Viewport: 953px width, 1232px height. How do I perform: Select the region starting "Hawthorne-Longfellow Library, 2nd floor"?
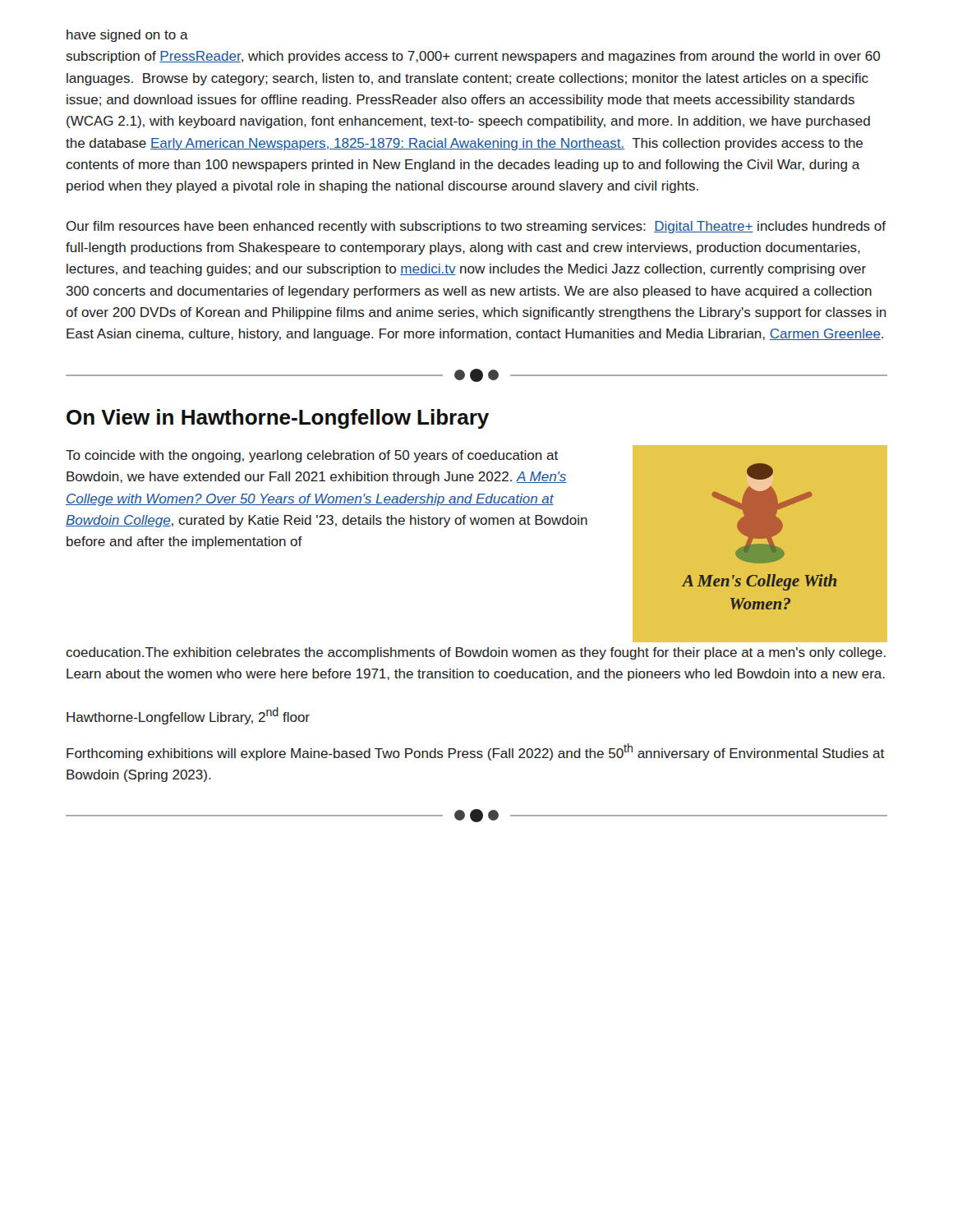tap(188, 715)
